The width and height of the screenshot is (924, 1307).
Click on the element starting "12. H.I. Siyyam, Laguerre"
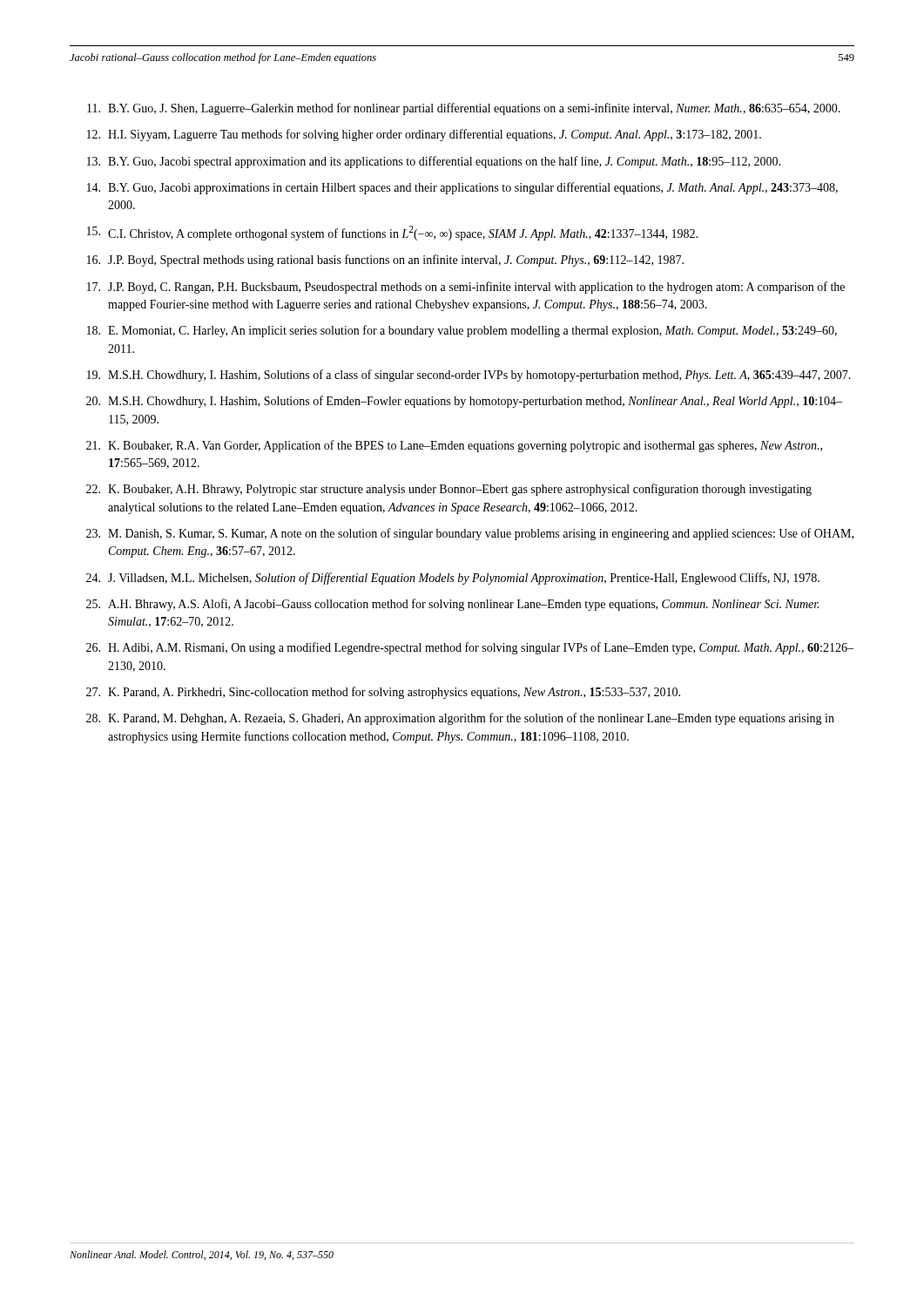point(462,135)
